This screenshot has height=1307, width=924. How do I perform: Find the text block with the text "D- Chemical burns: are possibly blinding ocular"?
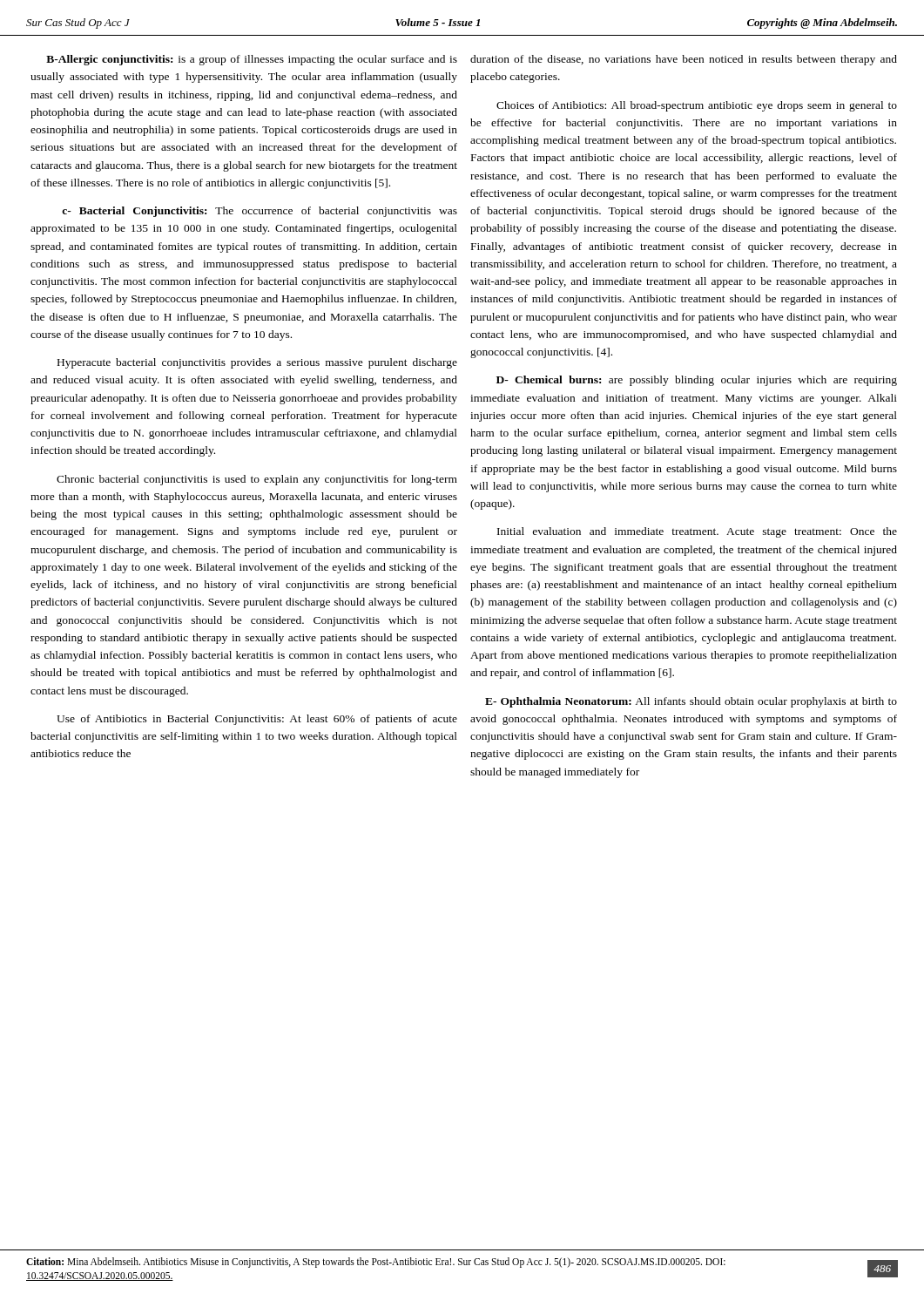[x=684, y=441]
